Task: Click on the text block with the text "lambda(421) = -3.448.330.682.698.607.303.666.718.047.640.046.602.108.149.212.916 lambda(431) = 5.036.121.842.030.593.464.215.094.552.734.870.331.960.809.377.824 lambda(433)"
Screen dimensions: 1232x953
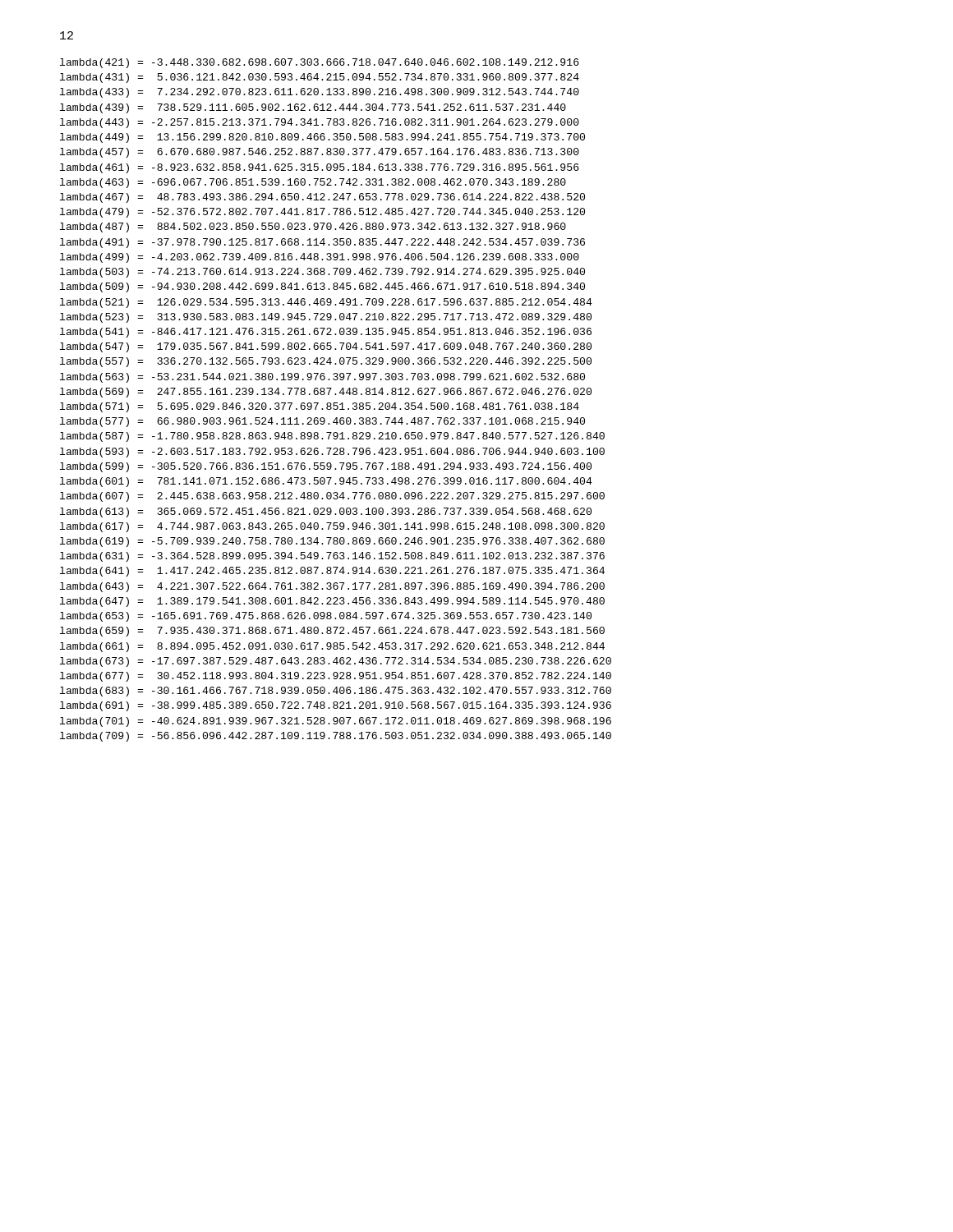Action: (336, 400)
